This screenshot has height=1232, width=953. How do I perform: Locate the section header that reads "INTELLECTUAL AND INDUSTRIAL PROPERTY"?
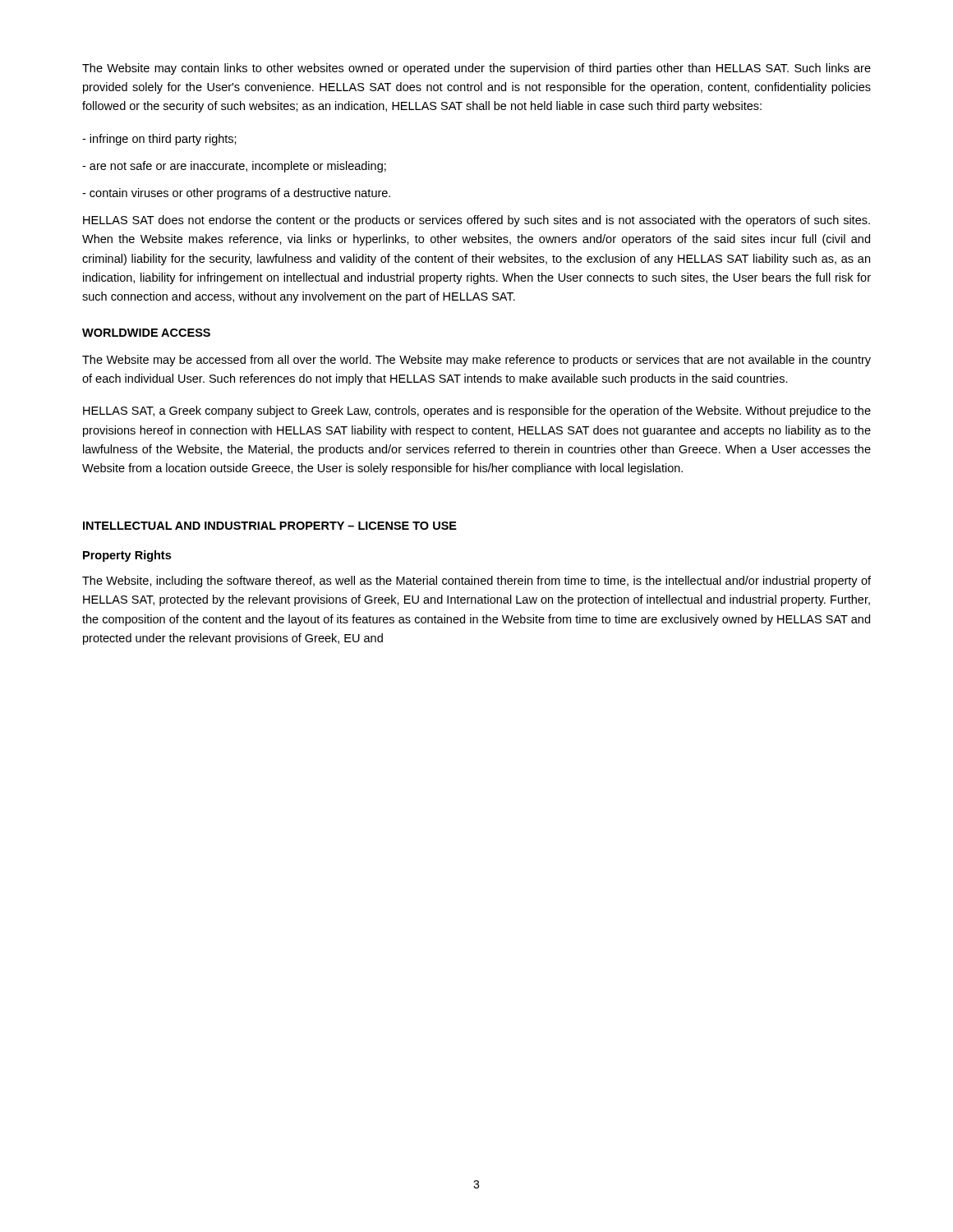point(269,526)
